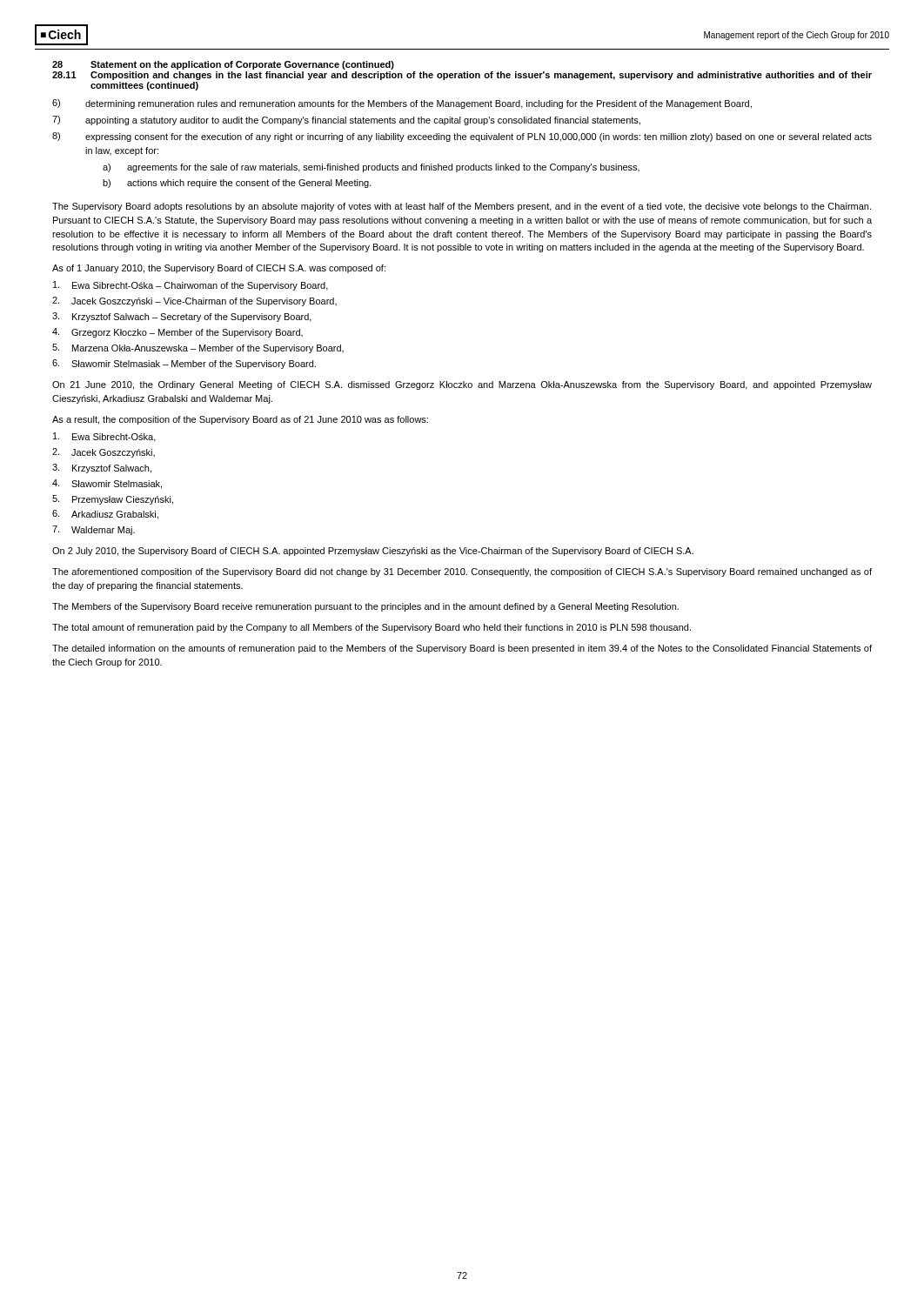Screen dimensions: 1305x924
Task: Find the block on this page that starts "On 21 June 2010, the Ordinary General"
Action: 462,391
